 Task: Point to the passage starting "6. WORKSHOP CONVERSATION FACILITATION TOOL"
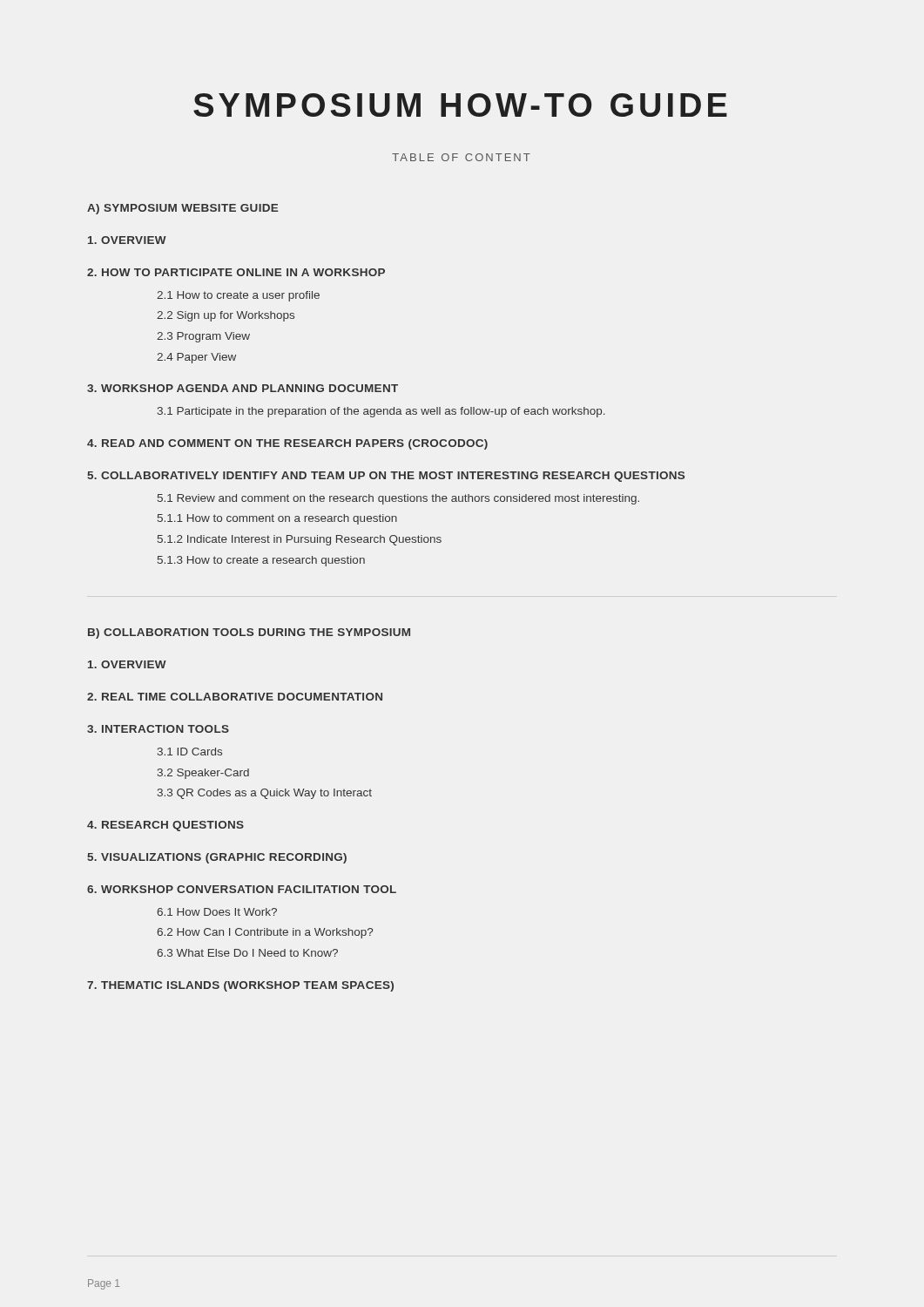(242, 889)
